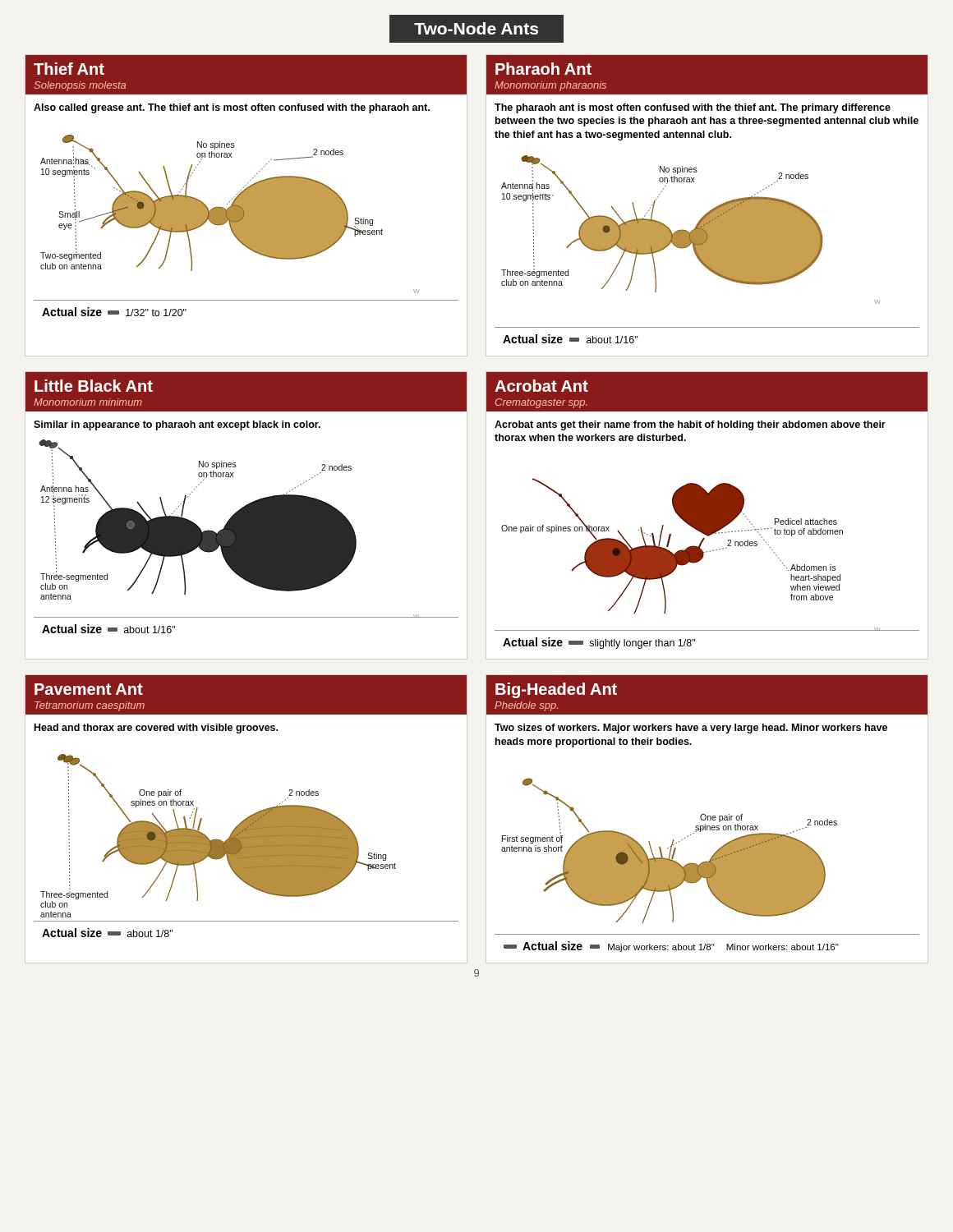Find the text starting "Two-Node Ants"
Image resolution: width=953 pixels, height=1232 pixels.
point(476,29)
